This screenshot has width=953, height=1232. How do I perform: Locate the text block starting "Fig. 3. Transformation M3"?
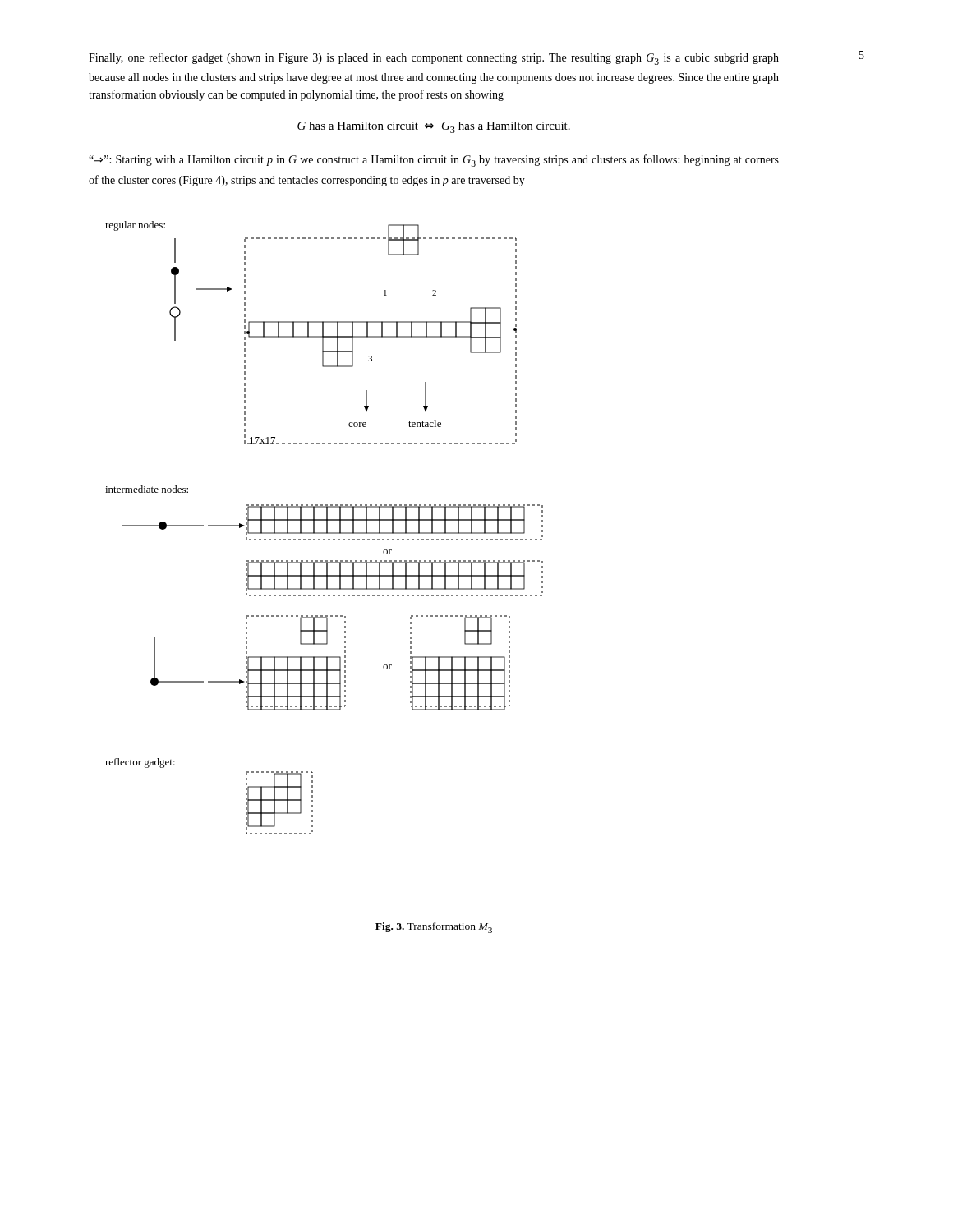(x=434, y=927)
